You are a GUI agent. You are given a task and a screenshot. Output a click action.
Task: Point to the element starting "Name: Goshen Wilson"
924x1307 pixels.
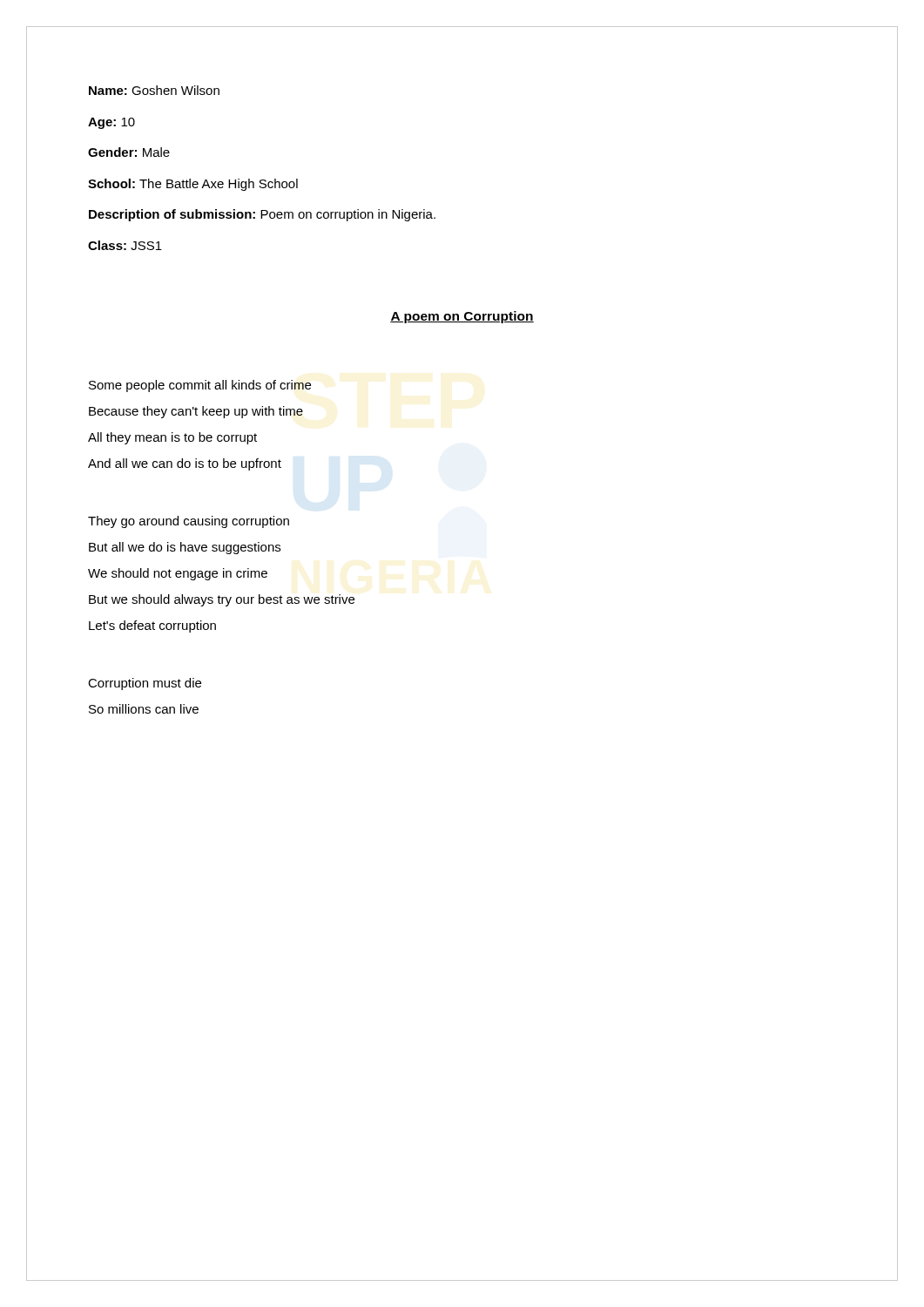[x=154, y=90]
